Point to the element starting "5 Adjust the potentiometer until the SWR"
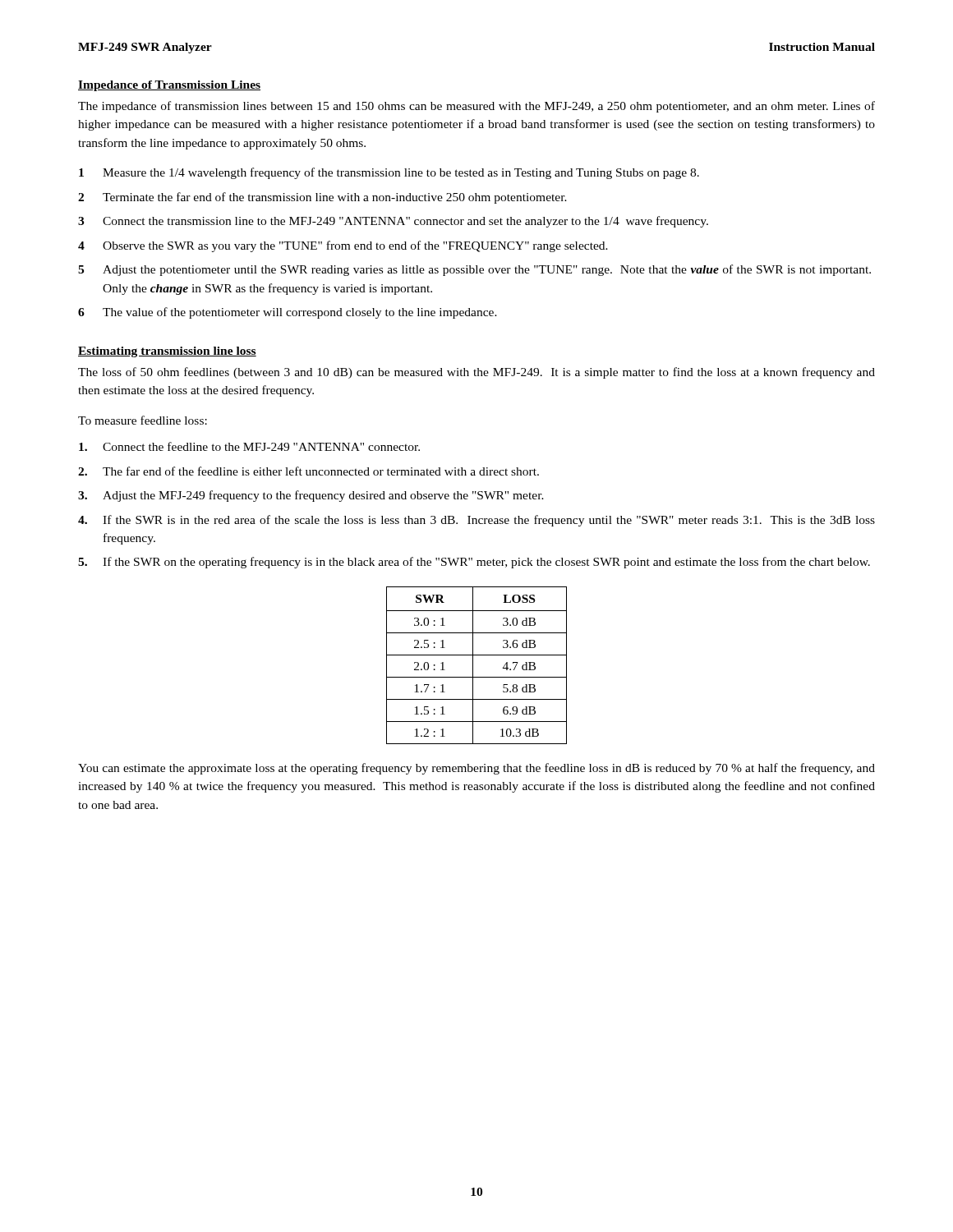 pyautogui.click(x=476, y=279)
